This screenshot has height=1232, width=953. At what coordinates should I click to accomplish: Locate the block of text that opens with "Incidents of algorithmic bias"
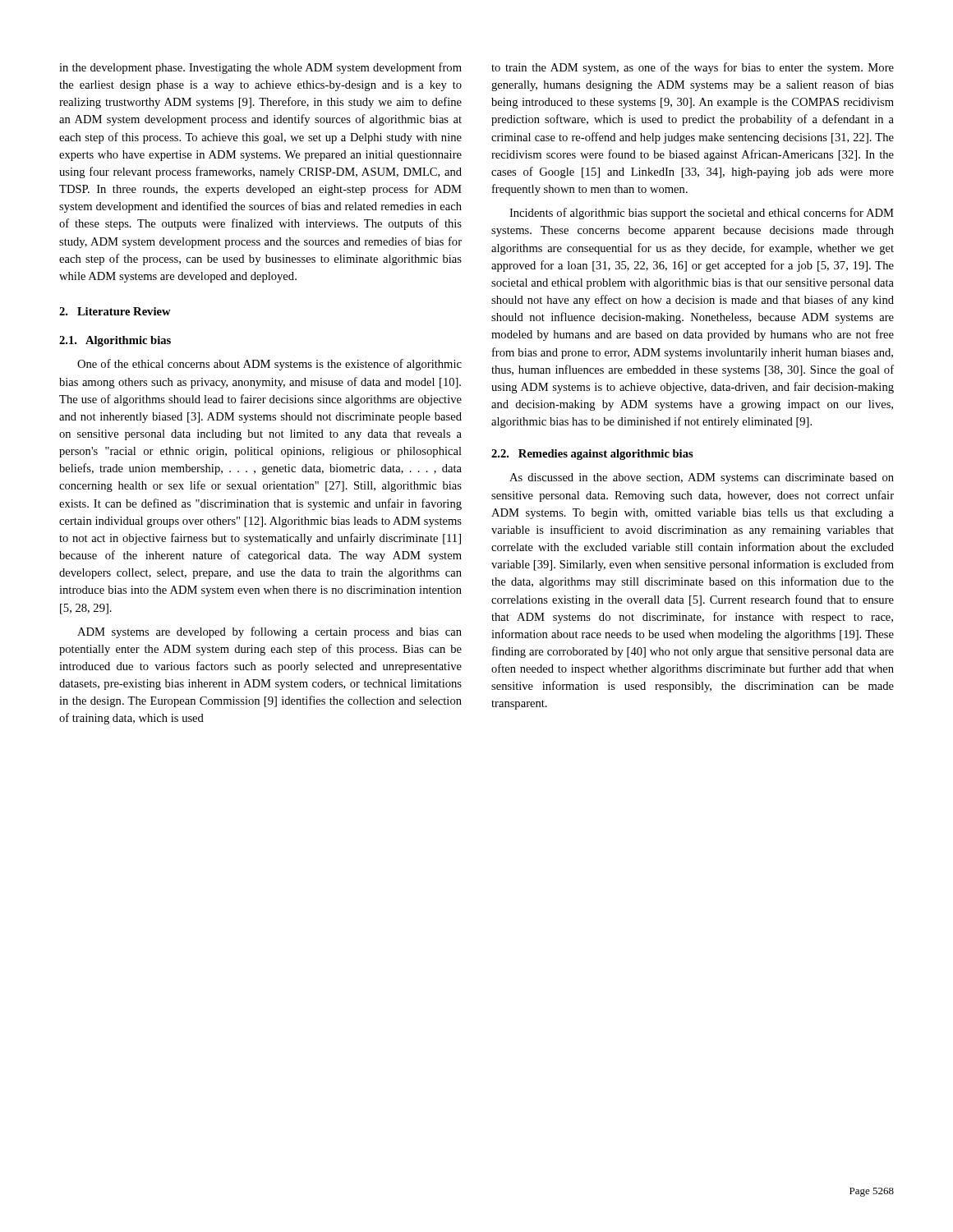click(693, 318)
